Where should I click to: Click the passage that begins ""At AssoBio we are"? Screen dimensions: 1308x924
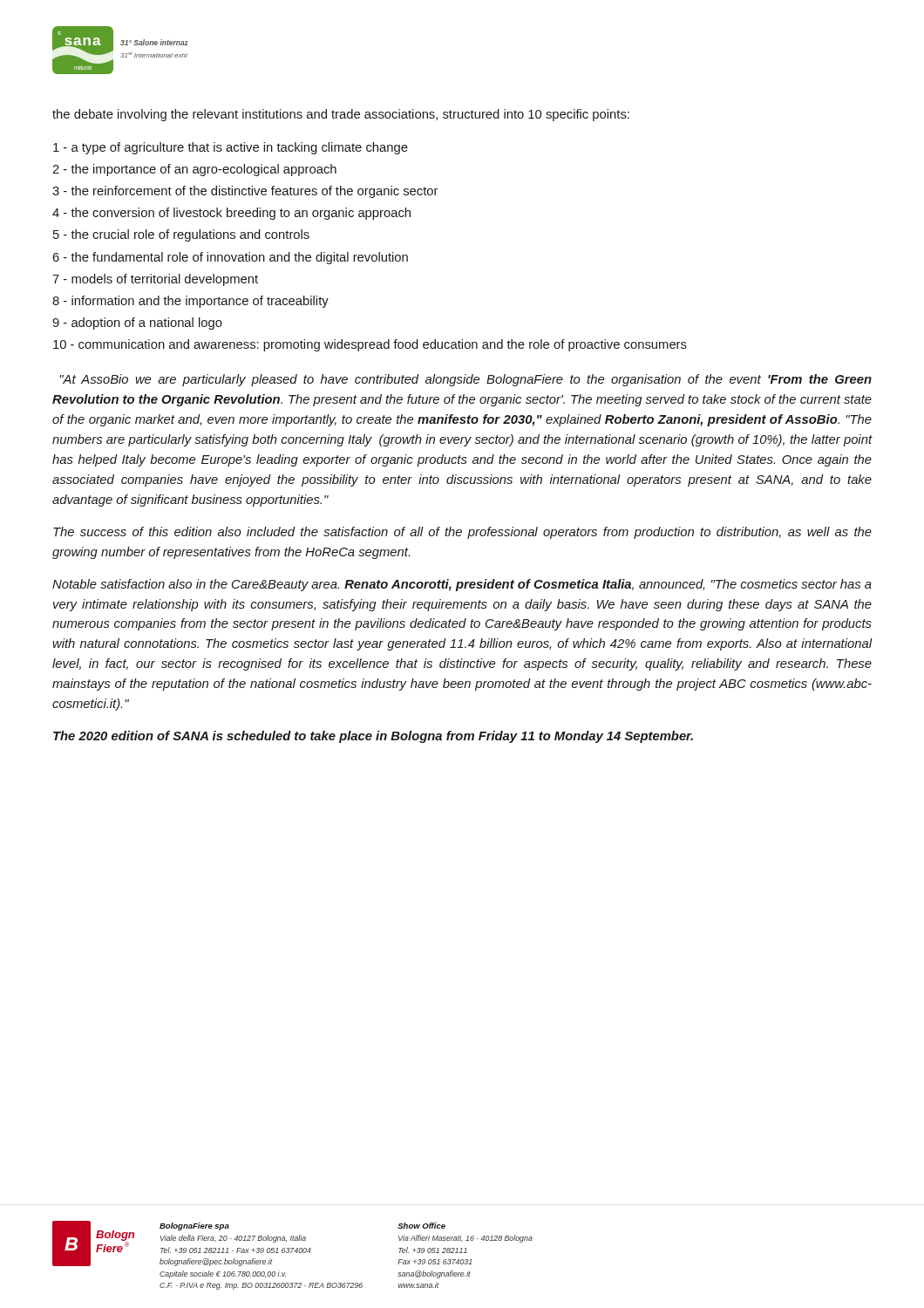(x=462, y=440)
